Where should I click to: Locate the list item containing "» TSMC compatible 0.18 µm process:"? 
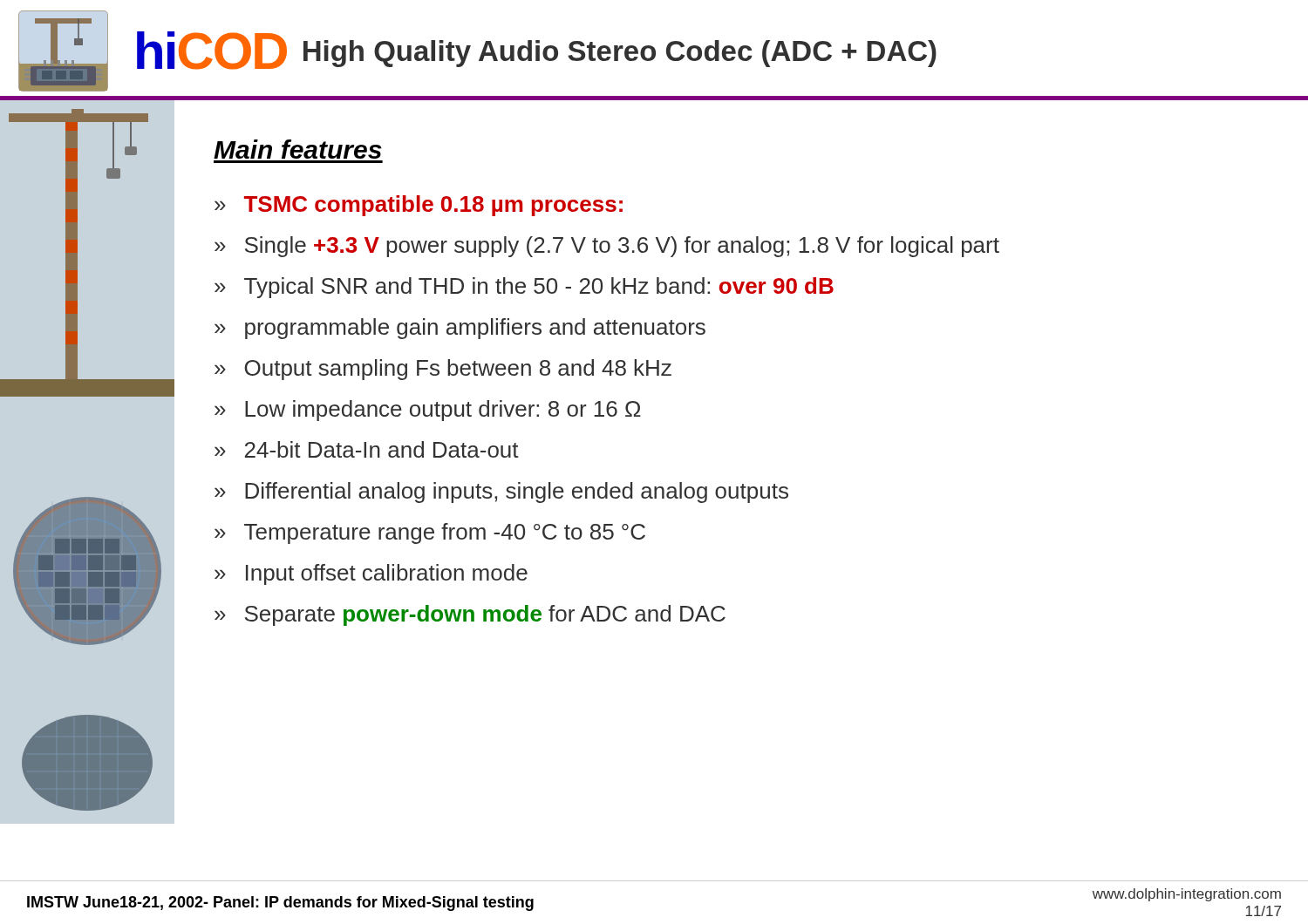419,204
